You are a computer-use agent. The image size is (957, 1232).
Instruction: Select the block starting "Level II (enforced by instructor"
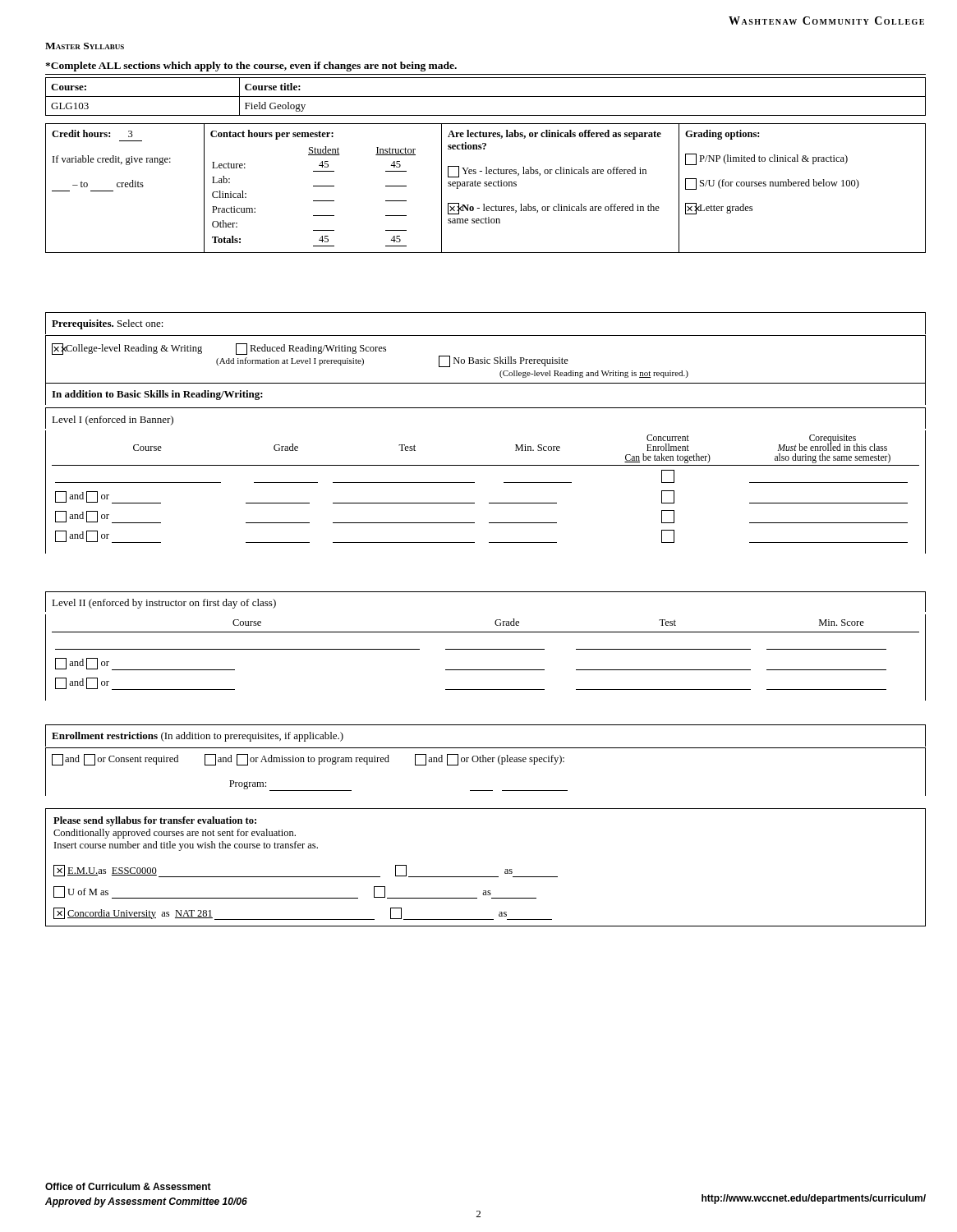[x=164, y=602]
